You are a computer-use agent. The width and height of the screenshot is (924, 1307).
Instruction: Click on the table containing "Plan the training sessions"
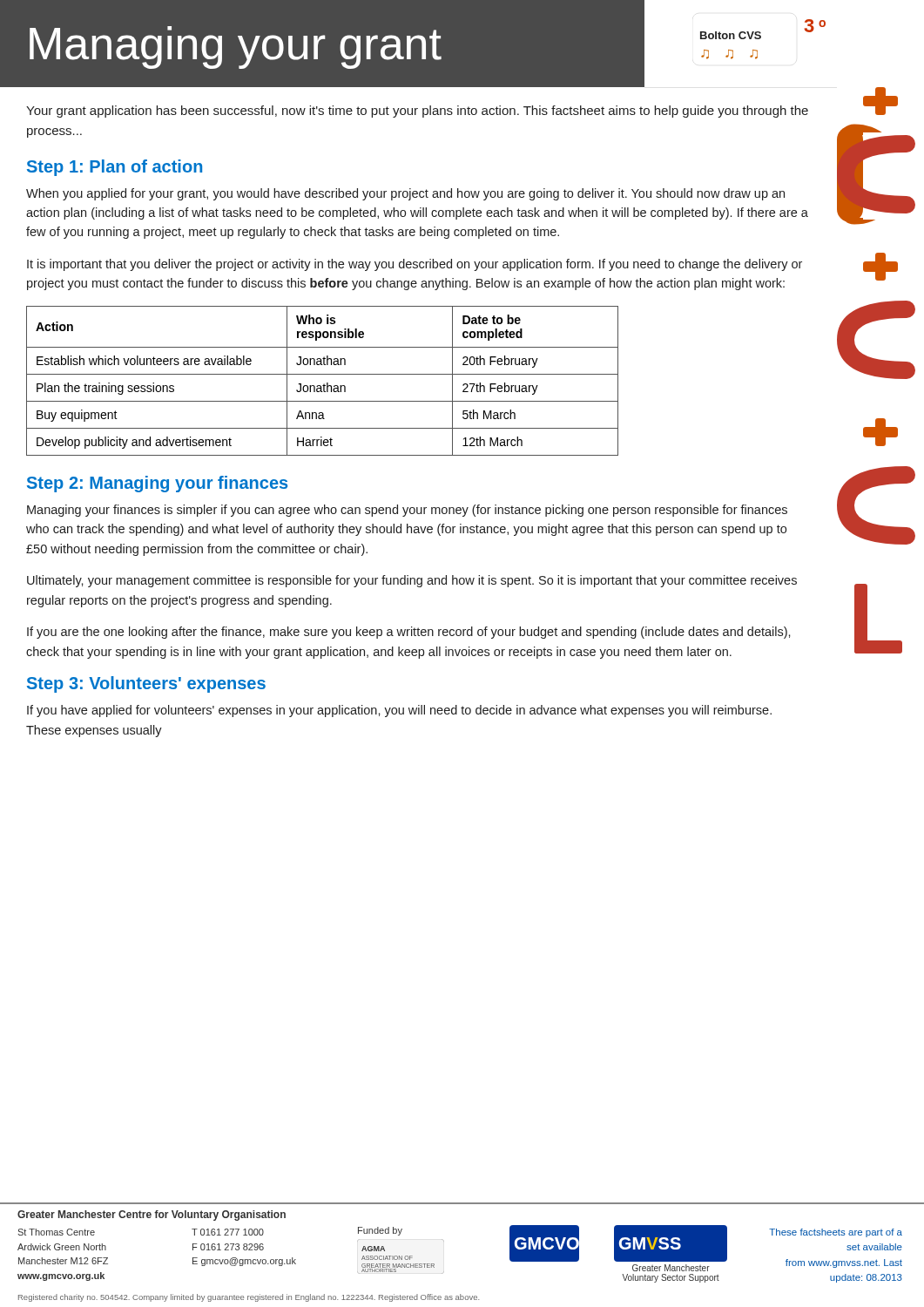point(418,381)
